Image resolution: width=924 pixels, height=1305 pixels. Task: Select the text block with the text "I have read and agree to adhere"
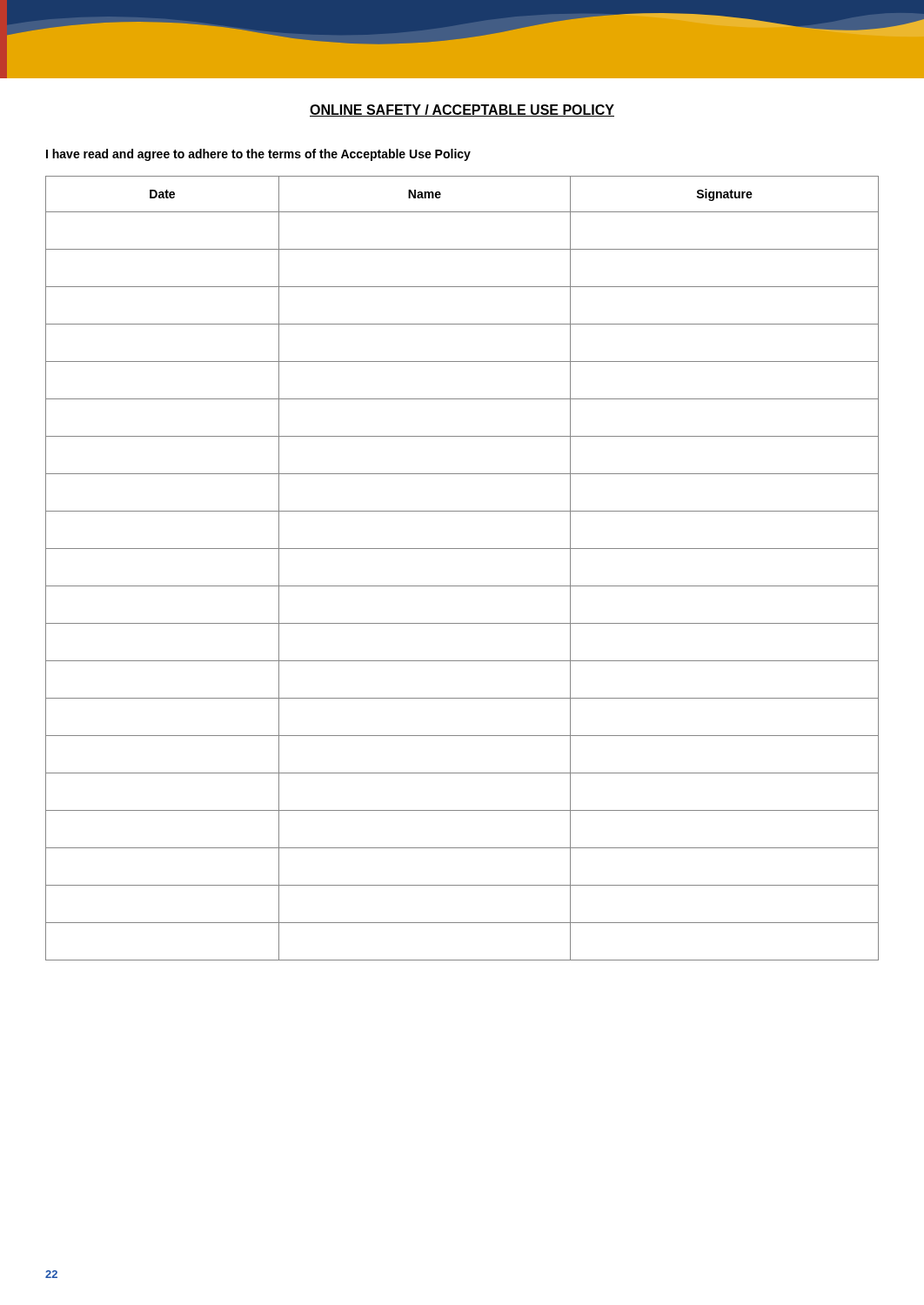click(258, 154)
